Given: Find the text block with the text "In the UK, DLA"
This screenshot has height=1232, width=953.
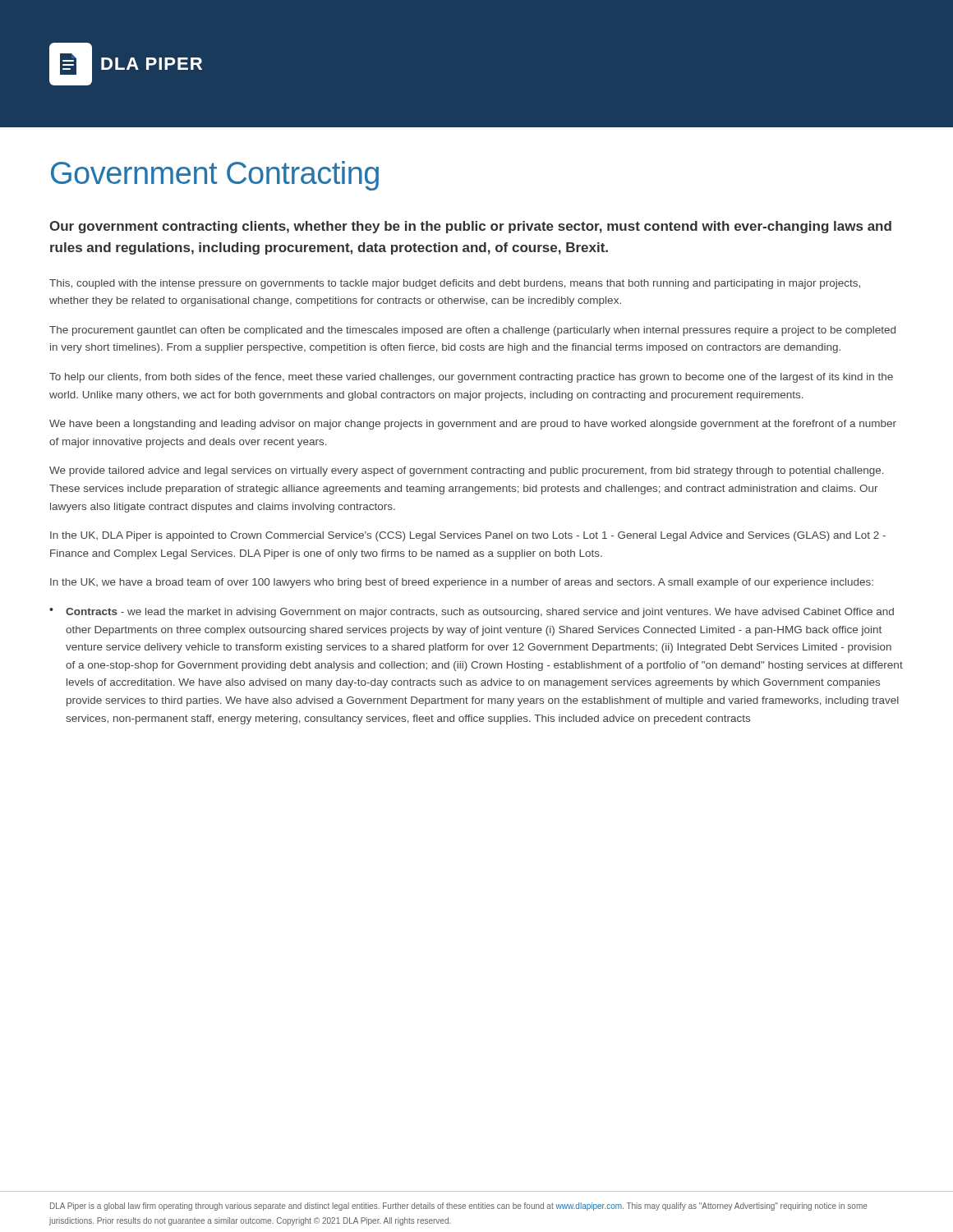Looking at the screenshot, I should coord(476,544).
